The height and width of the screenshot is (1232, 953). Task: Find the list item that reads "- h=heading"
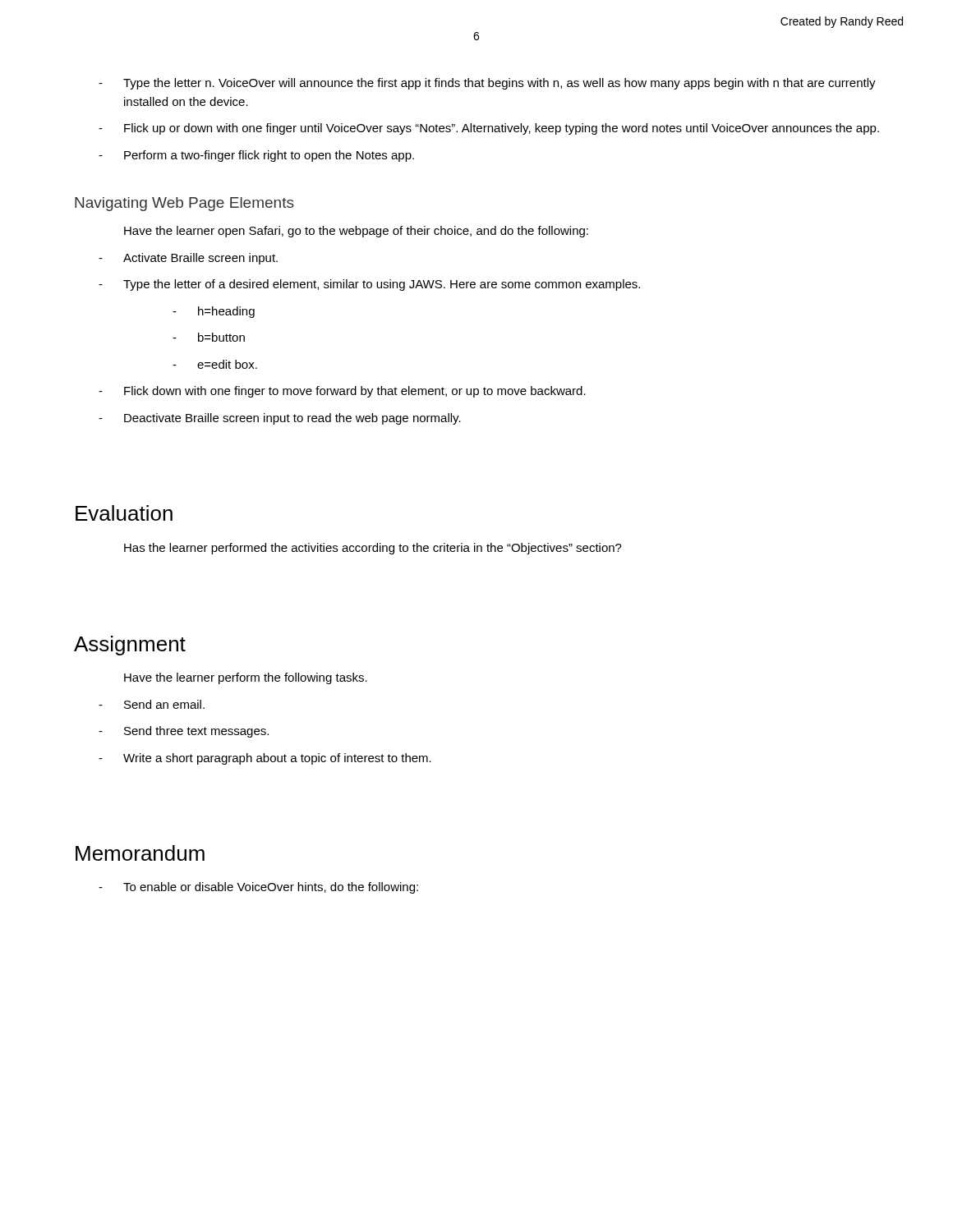coord(214,312)
